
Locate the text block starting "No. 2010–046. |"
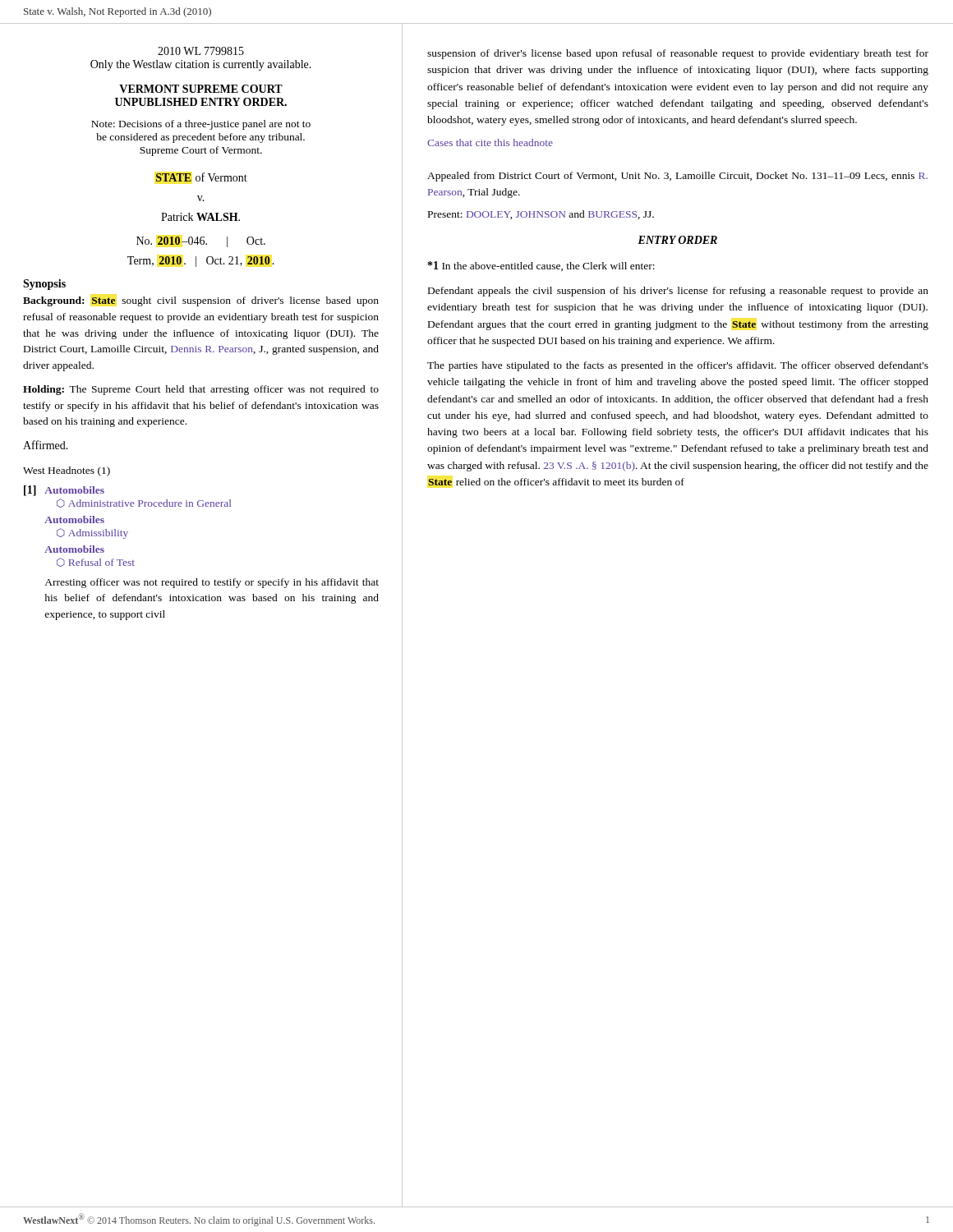click(201, 242)
